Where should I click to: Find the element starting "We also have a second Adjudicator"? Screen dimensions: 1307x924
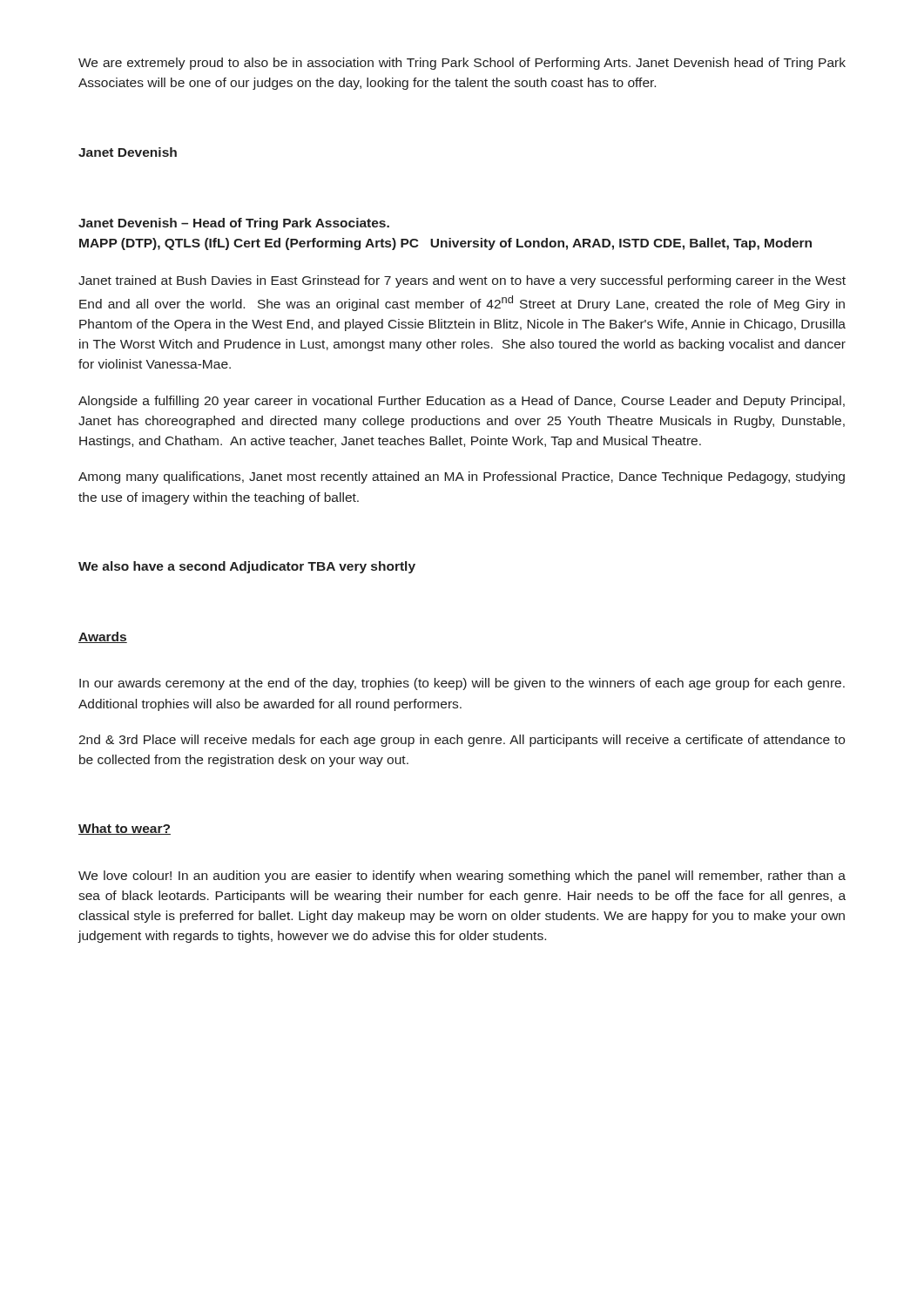[247, 566]
